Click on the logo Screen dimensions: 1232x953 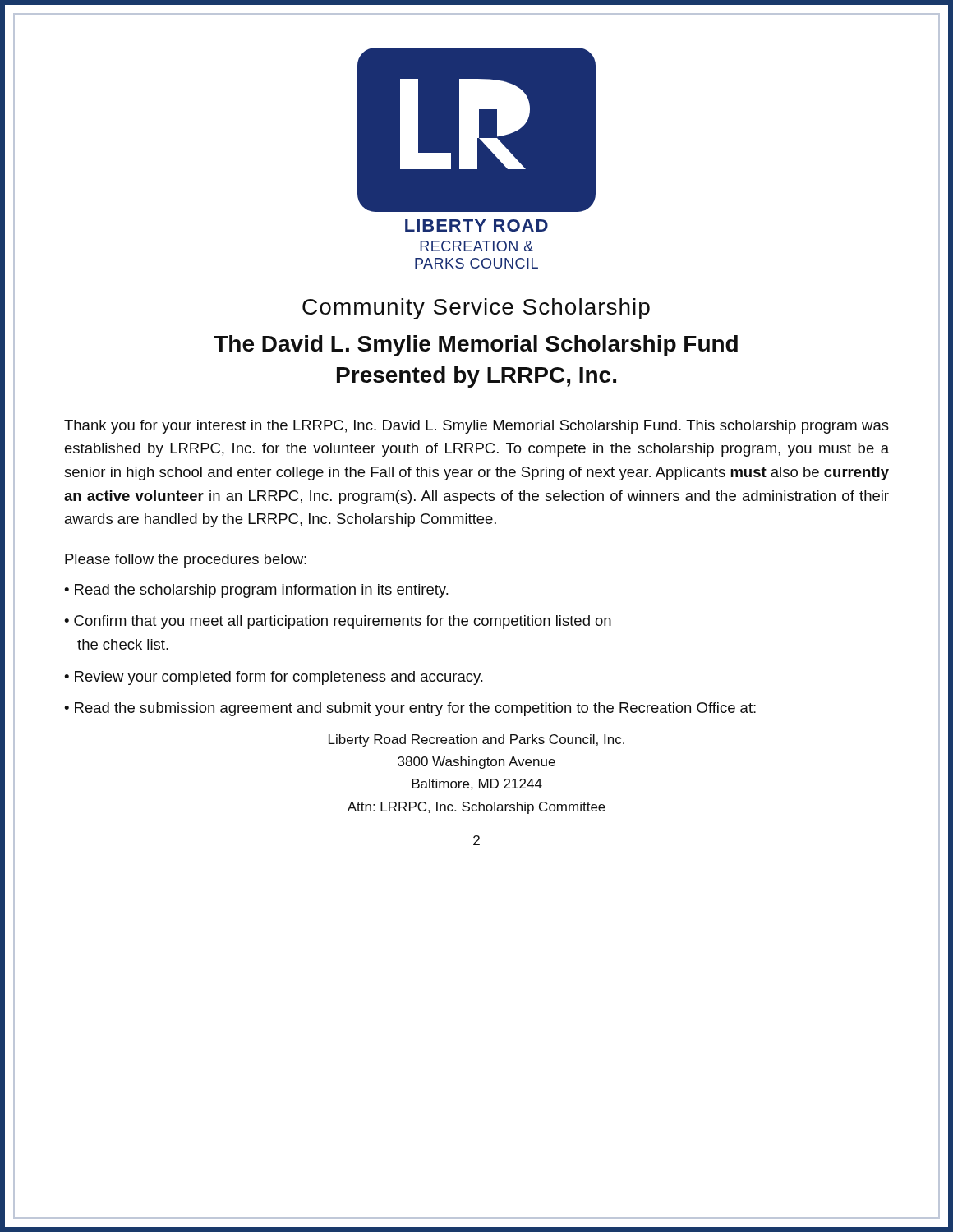(x=476, y=159)
